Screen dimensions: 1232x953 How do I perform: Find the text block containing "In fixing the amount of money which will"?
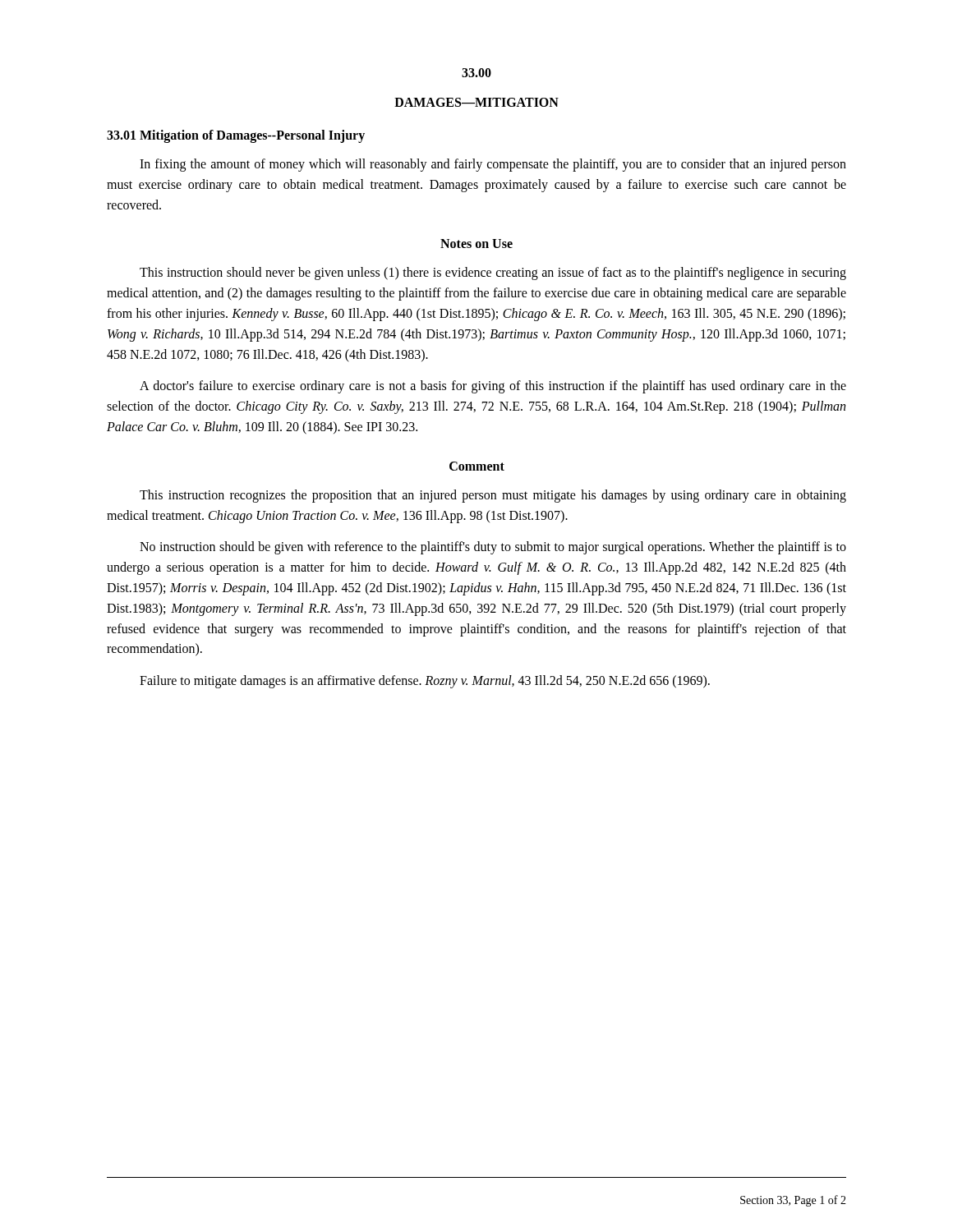(476, 184)
